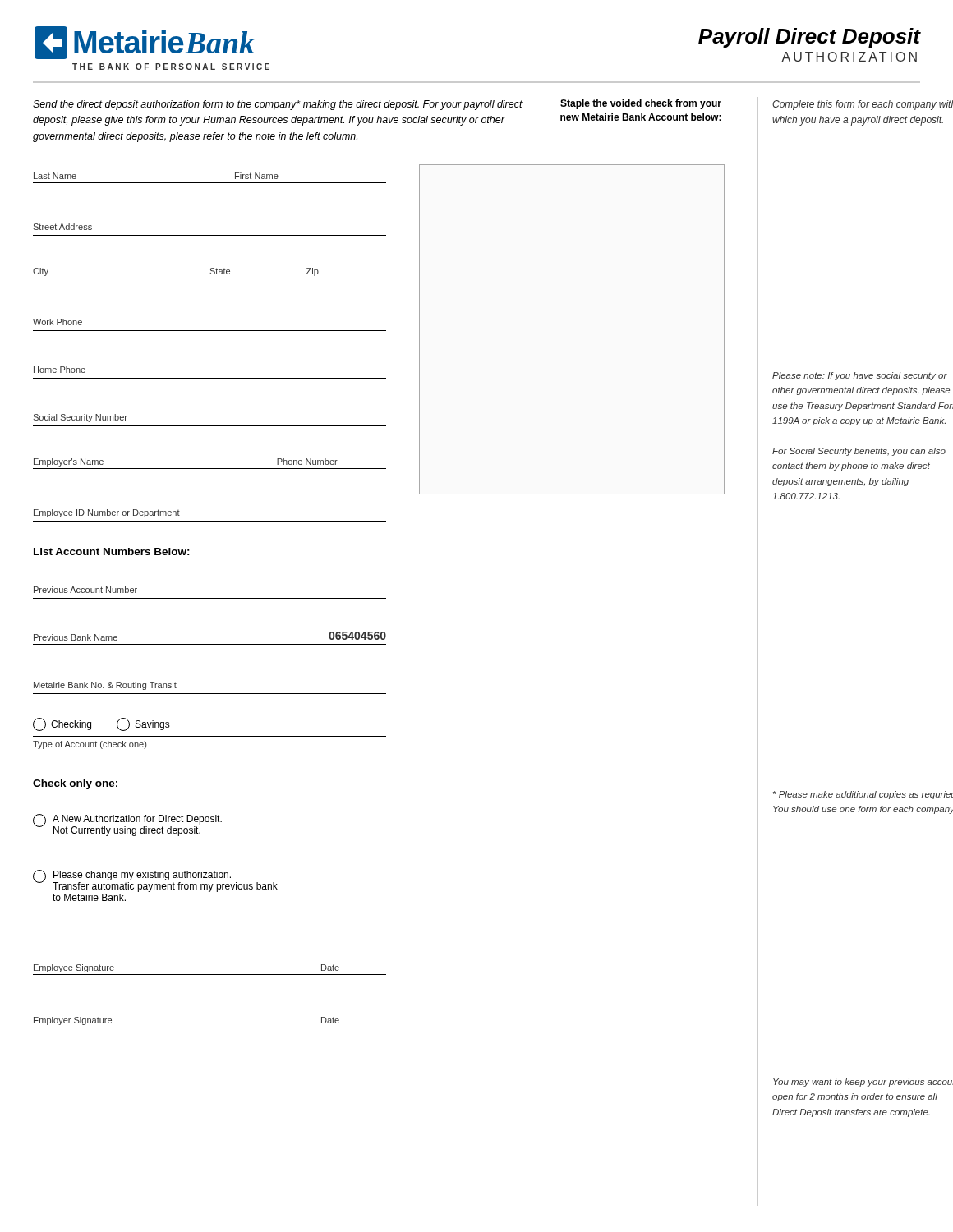Where is the passage that starts "A New Authorization for"?

click(x=128, y=825)
